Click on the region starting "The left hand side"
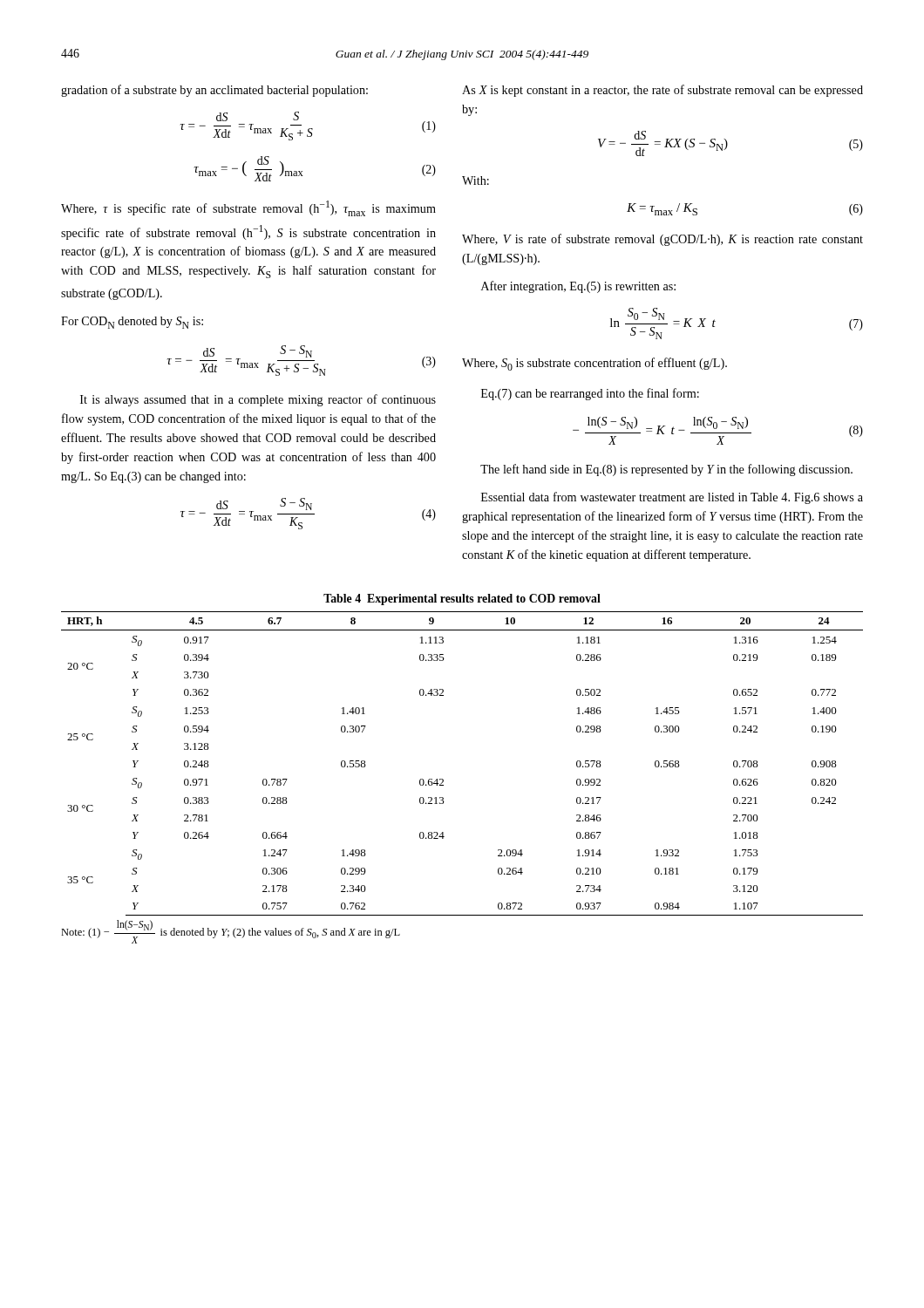Image resolution: width=924 pixels, height=1308 pixels. (x=663, y=512)
